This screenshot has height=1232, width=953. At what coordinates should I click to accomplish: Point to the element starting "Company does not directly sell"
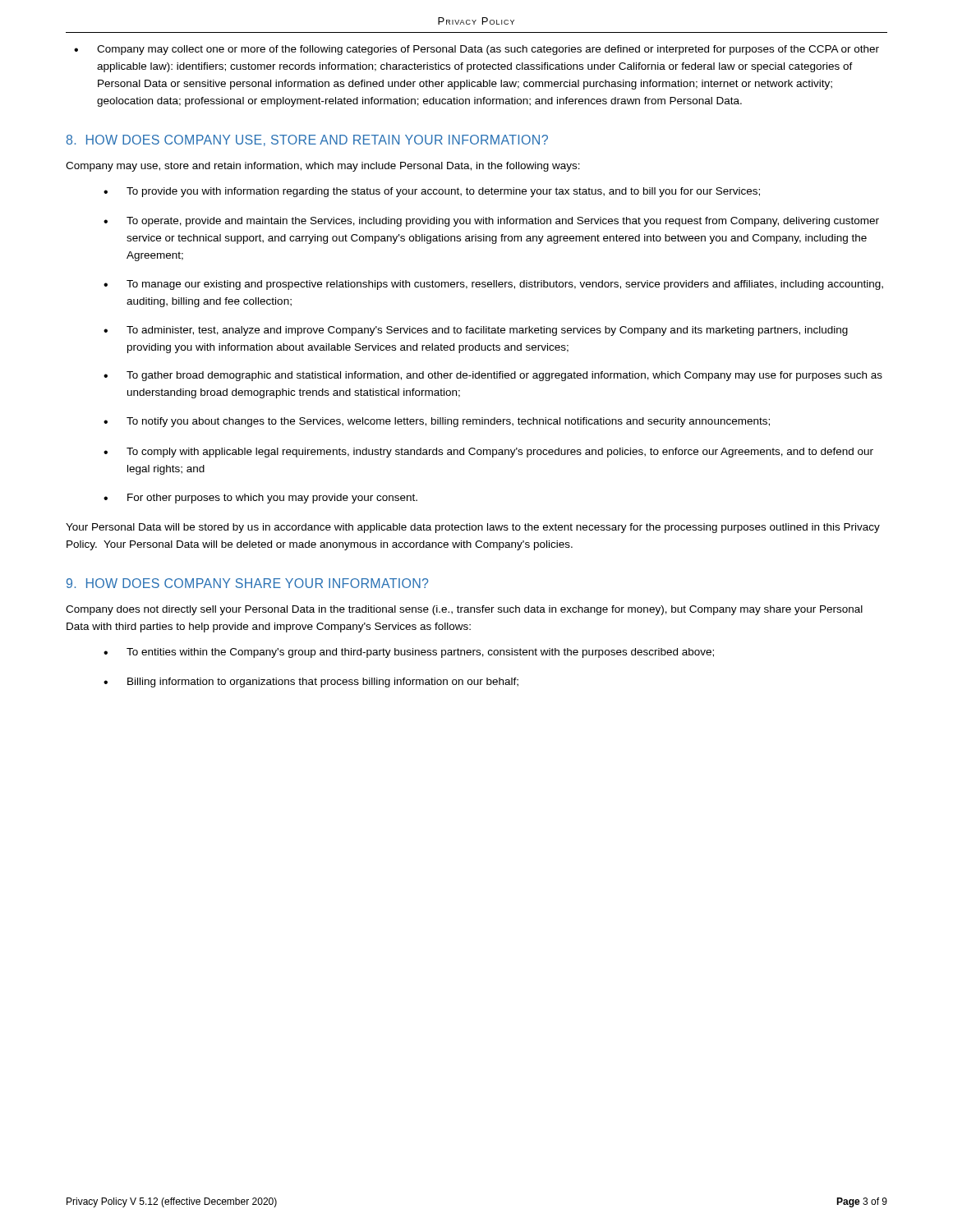(x=464, y=617)
